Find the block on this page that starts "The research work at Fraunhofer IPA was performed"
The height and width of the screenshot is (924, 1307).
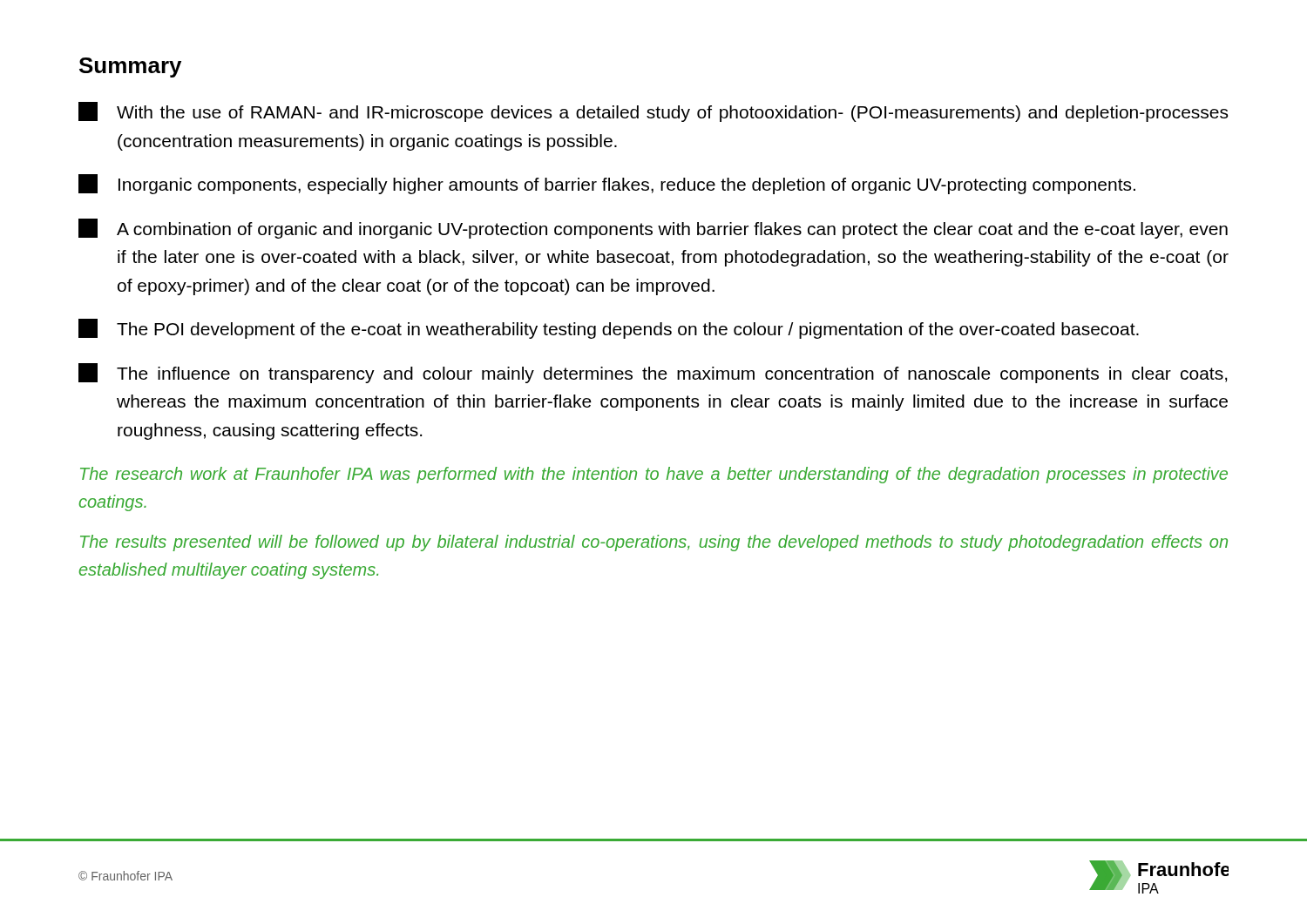click(x=654, y=488)
